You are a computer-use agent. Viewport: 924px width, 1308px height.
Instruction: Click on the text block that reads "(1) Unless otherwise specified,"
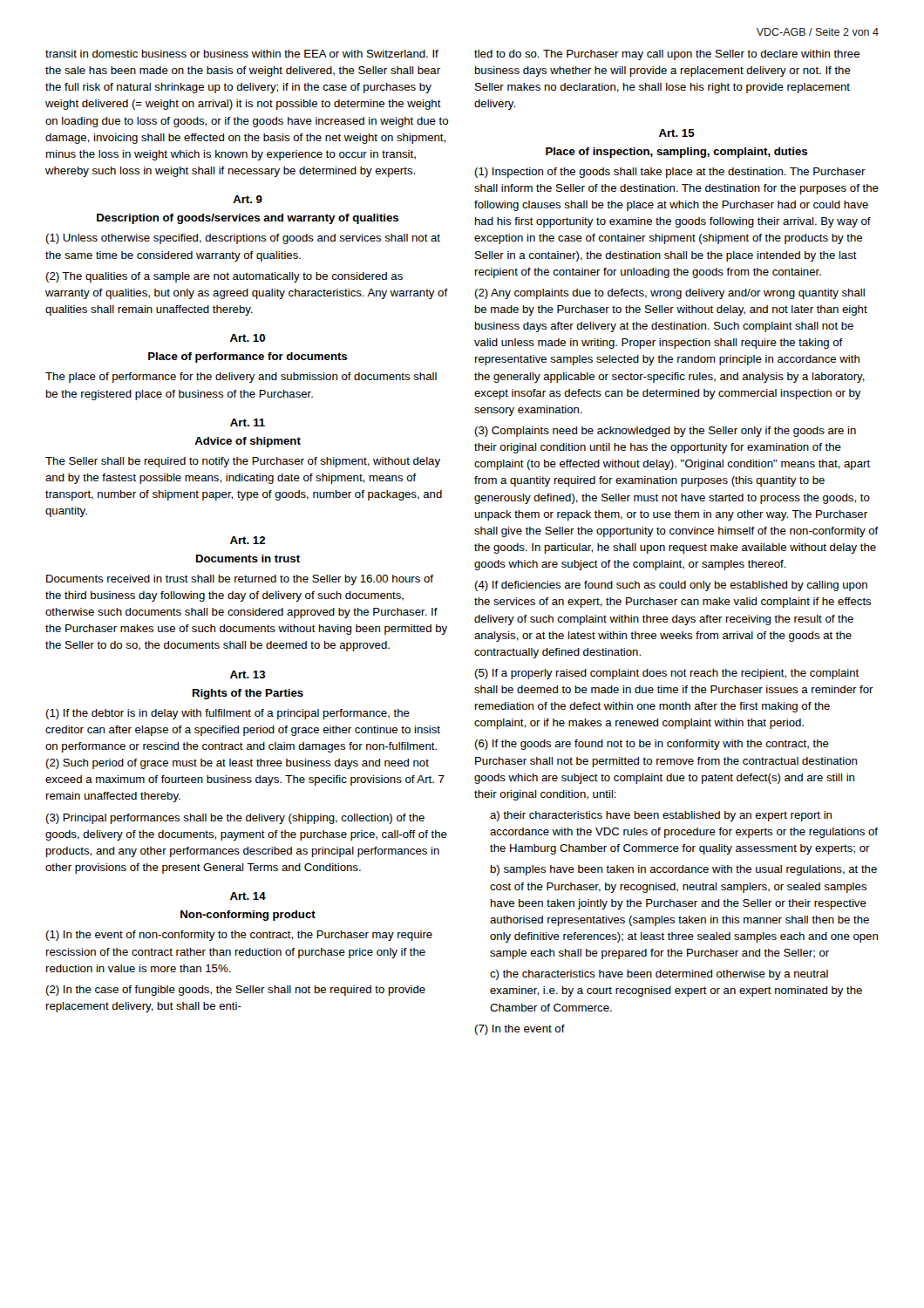248,274
